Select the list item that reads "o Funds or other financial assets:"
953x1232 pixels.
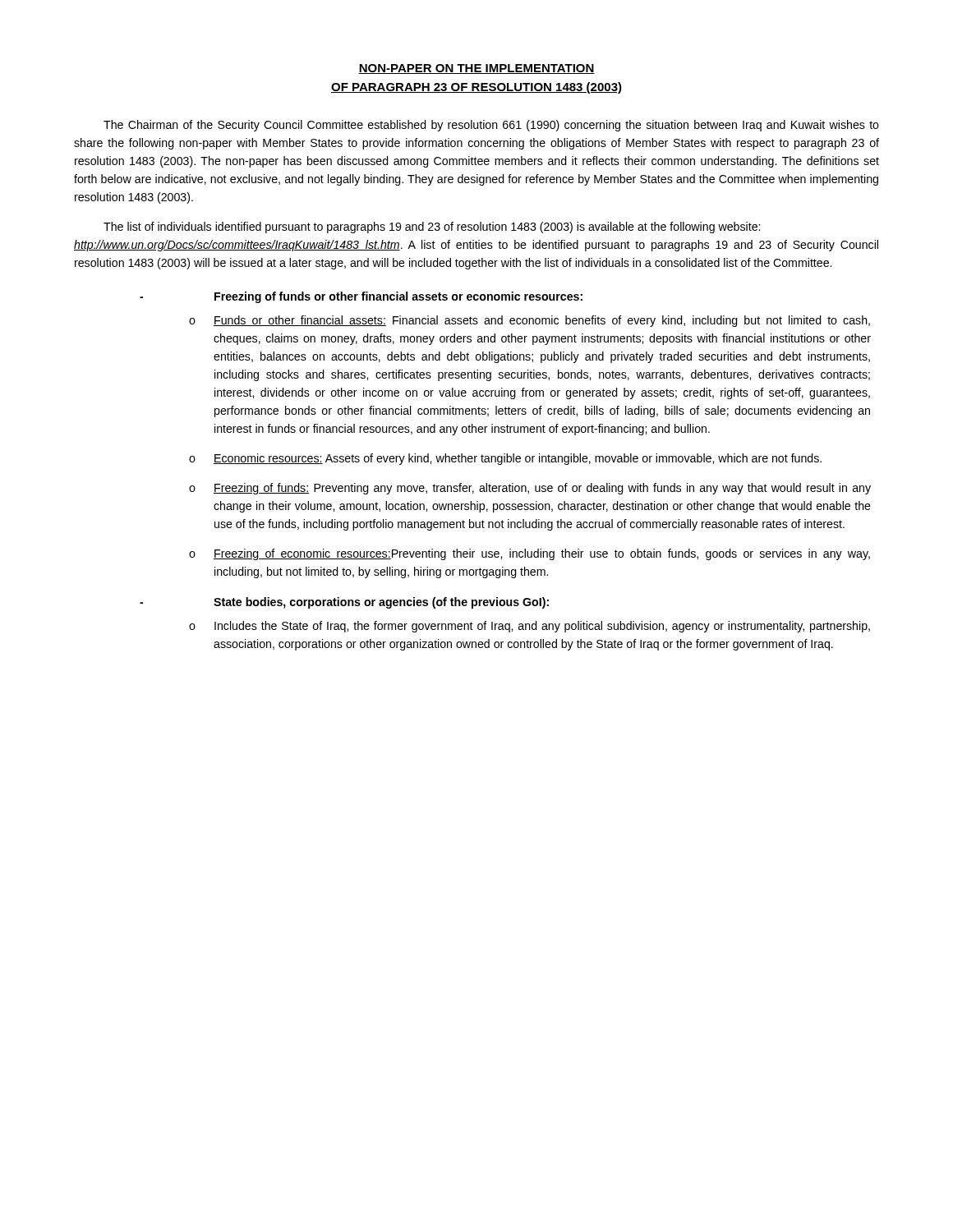click(x=534, y=375)
